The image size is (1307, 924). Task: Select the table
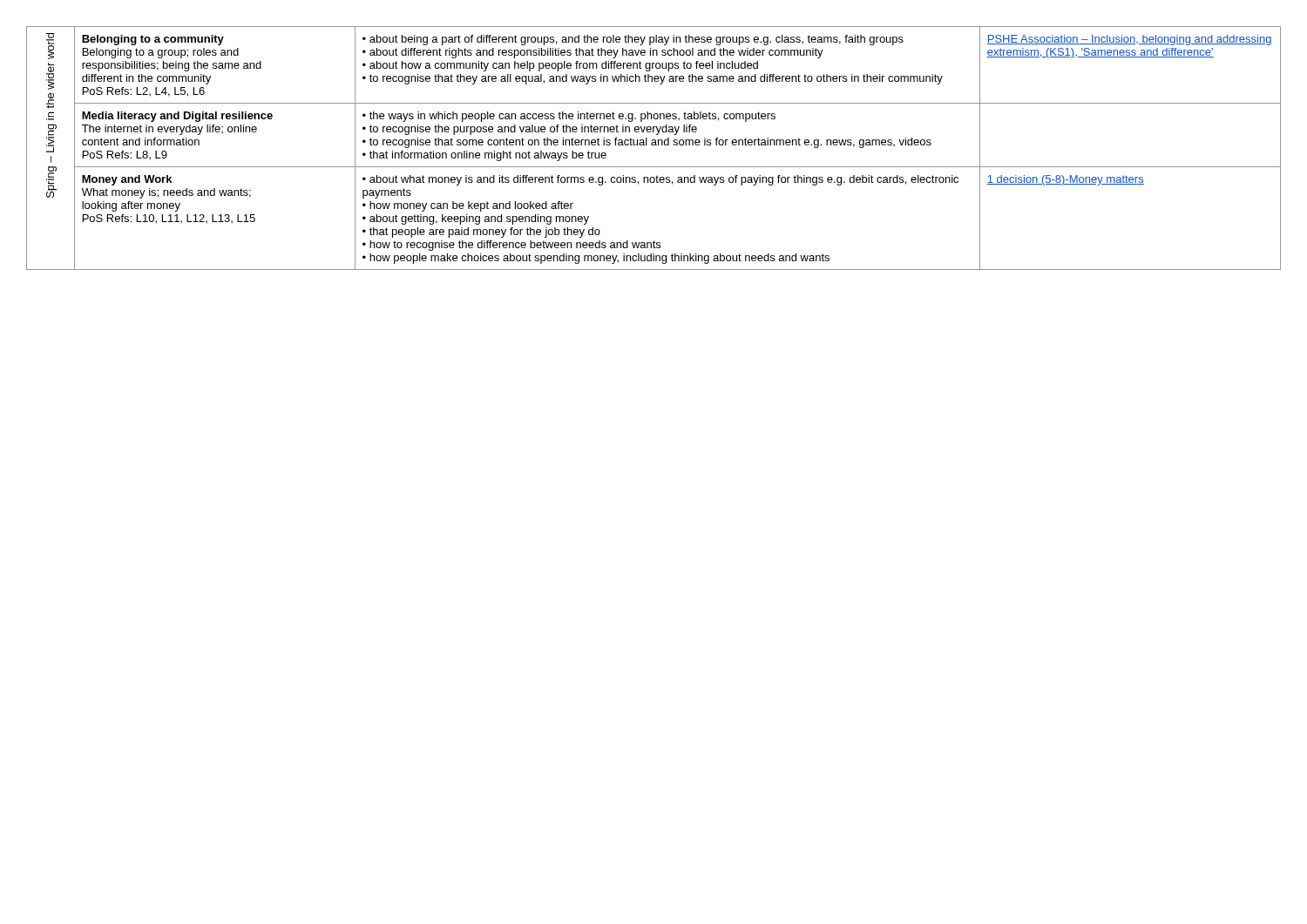[654, 148]
